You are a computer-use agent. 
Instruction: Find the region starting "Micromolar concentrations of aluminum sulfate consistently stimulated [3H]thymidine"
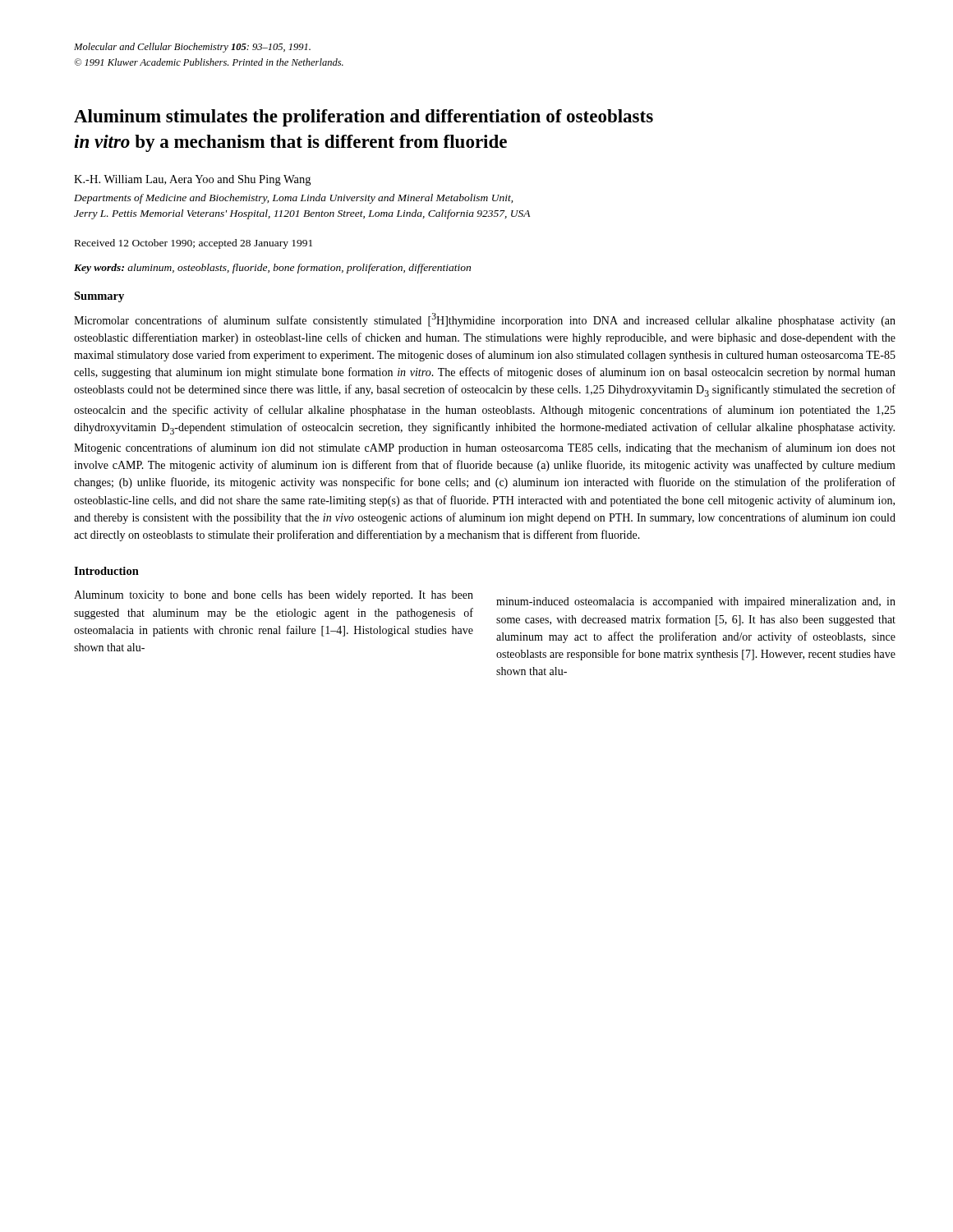pyautogui.click(x=485, y=426)
